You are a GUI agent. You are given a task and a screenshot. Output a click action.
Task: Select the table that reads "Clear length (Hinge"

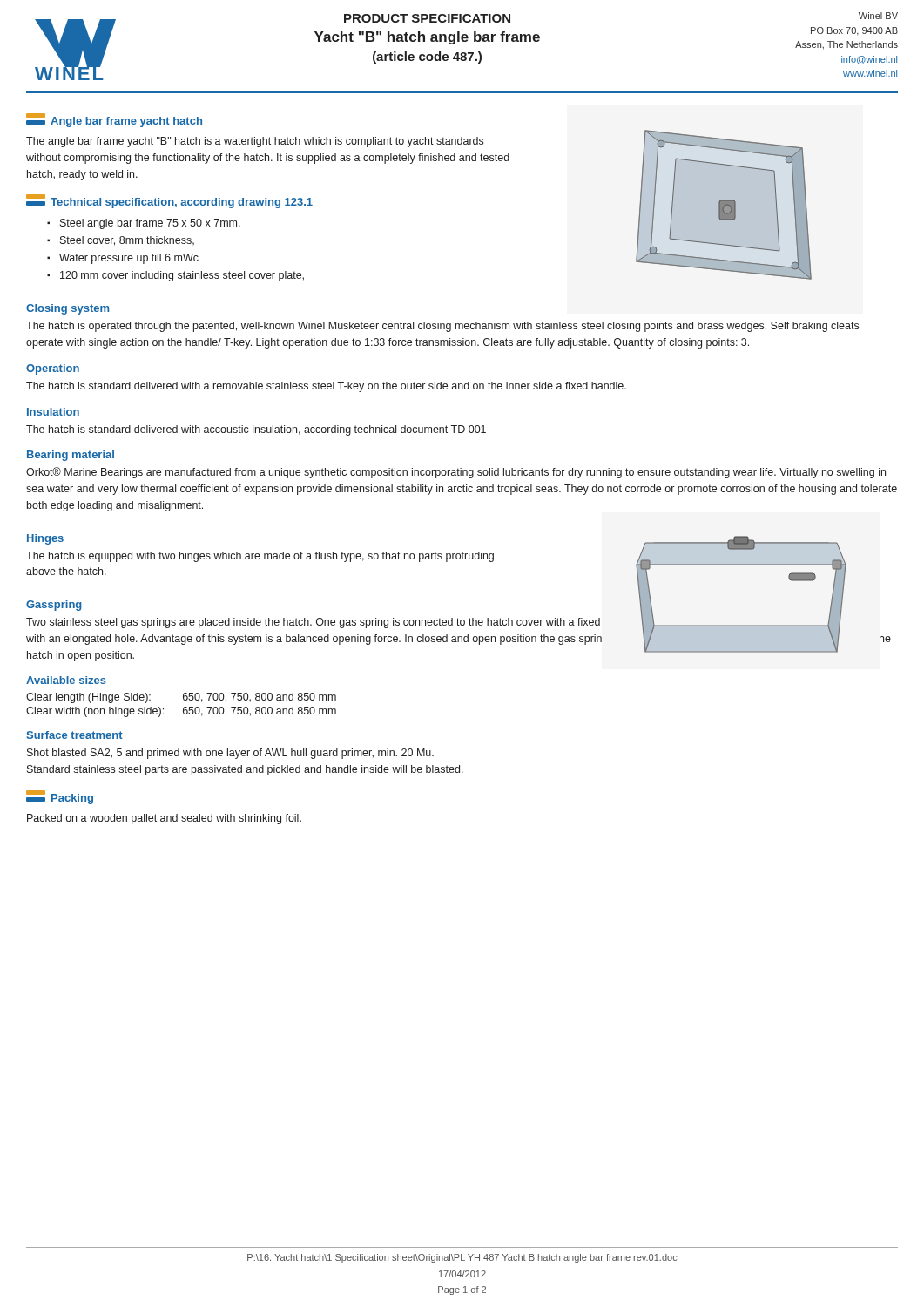462,704
